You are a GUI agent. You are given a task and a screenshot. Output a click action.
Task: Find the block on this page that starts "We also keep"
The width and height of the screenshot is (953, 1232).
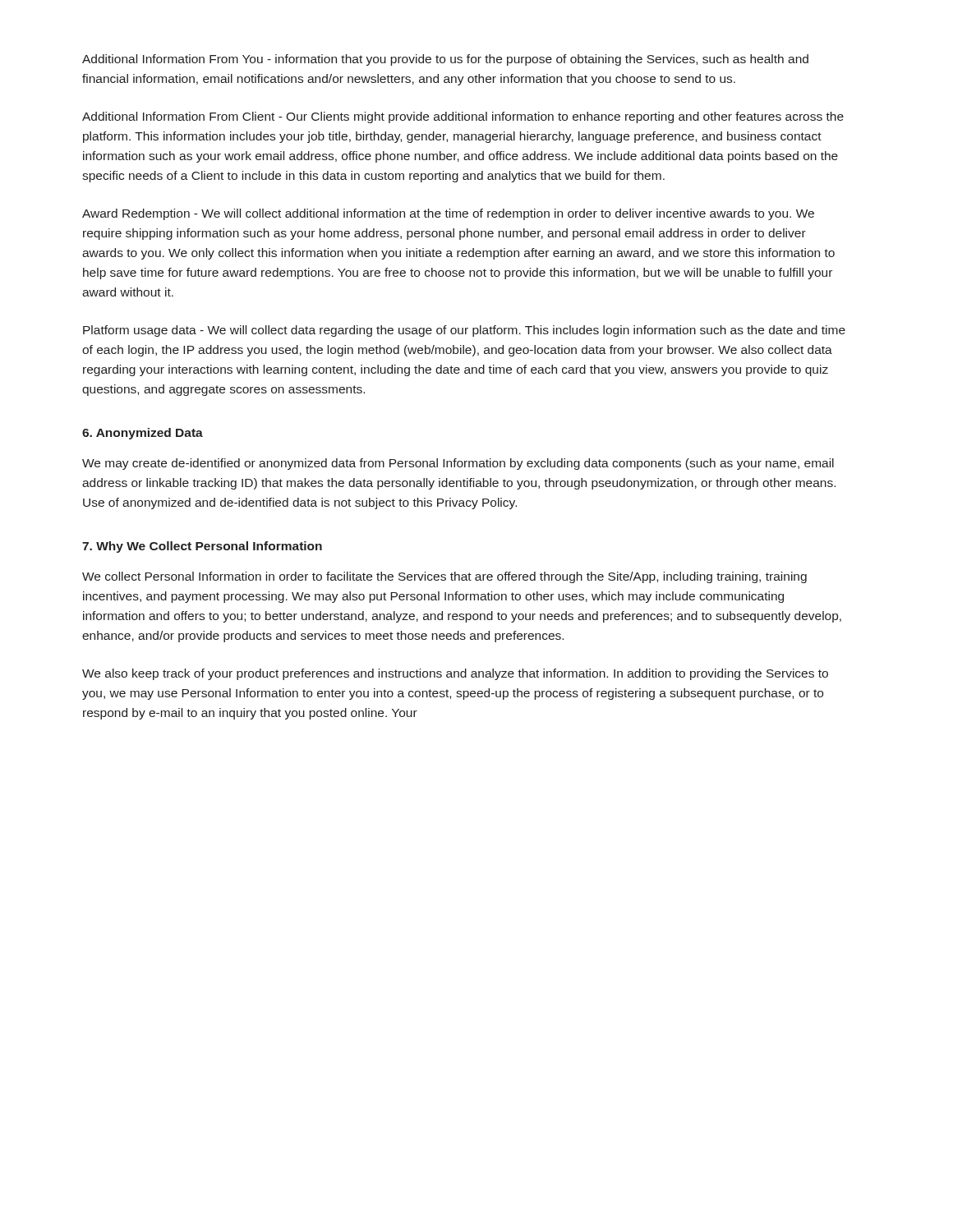pyautogui.click(x=455, y=693)
